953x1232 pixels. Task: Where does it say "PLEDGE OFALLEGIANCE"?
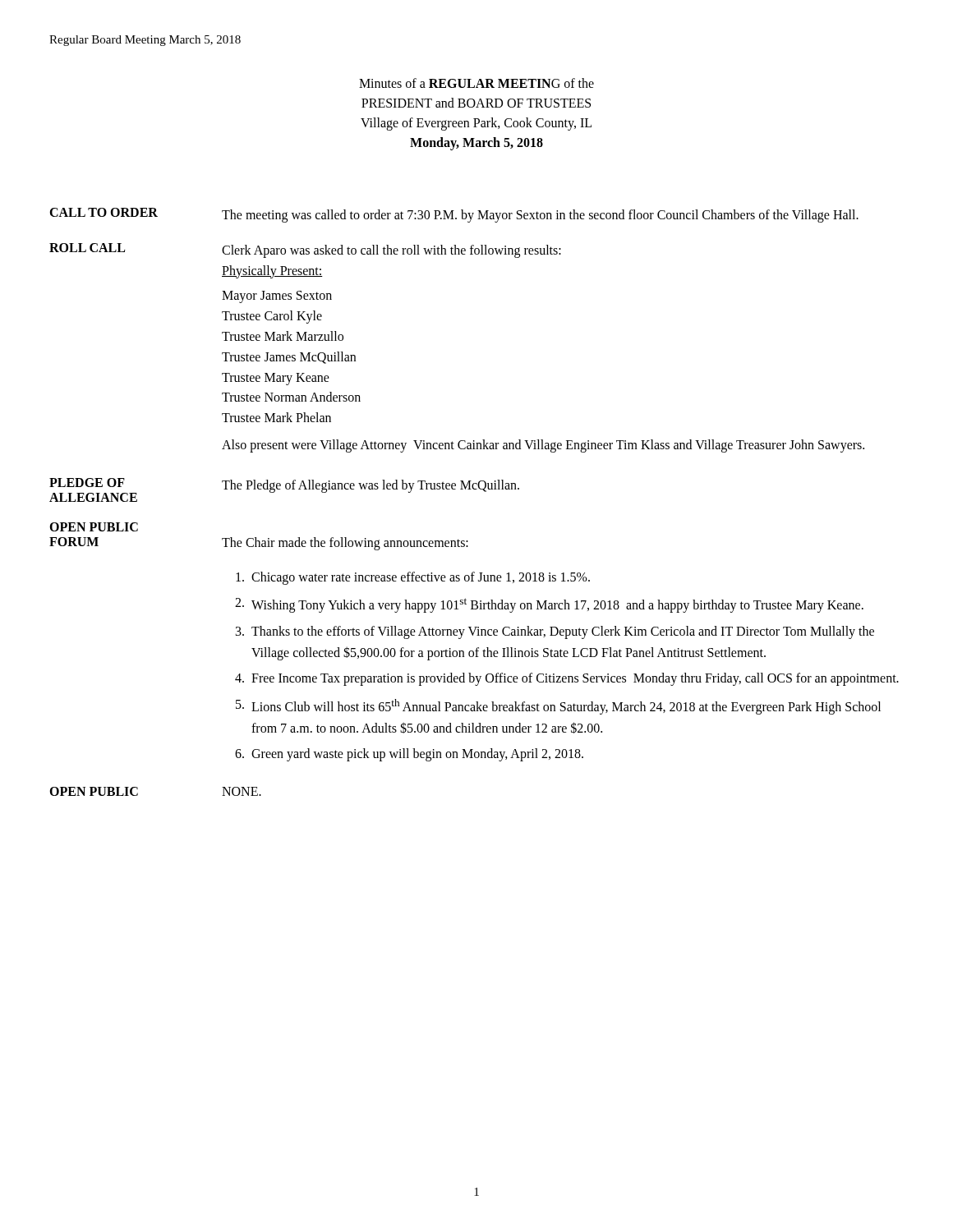pos(131,490)
